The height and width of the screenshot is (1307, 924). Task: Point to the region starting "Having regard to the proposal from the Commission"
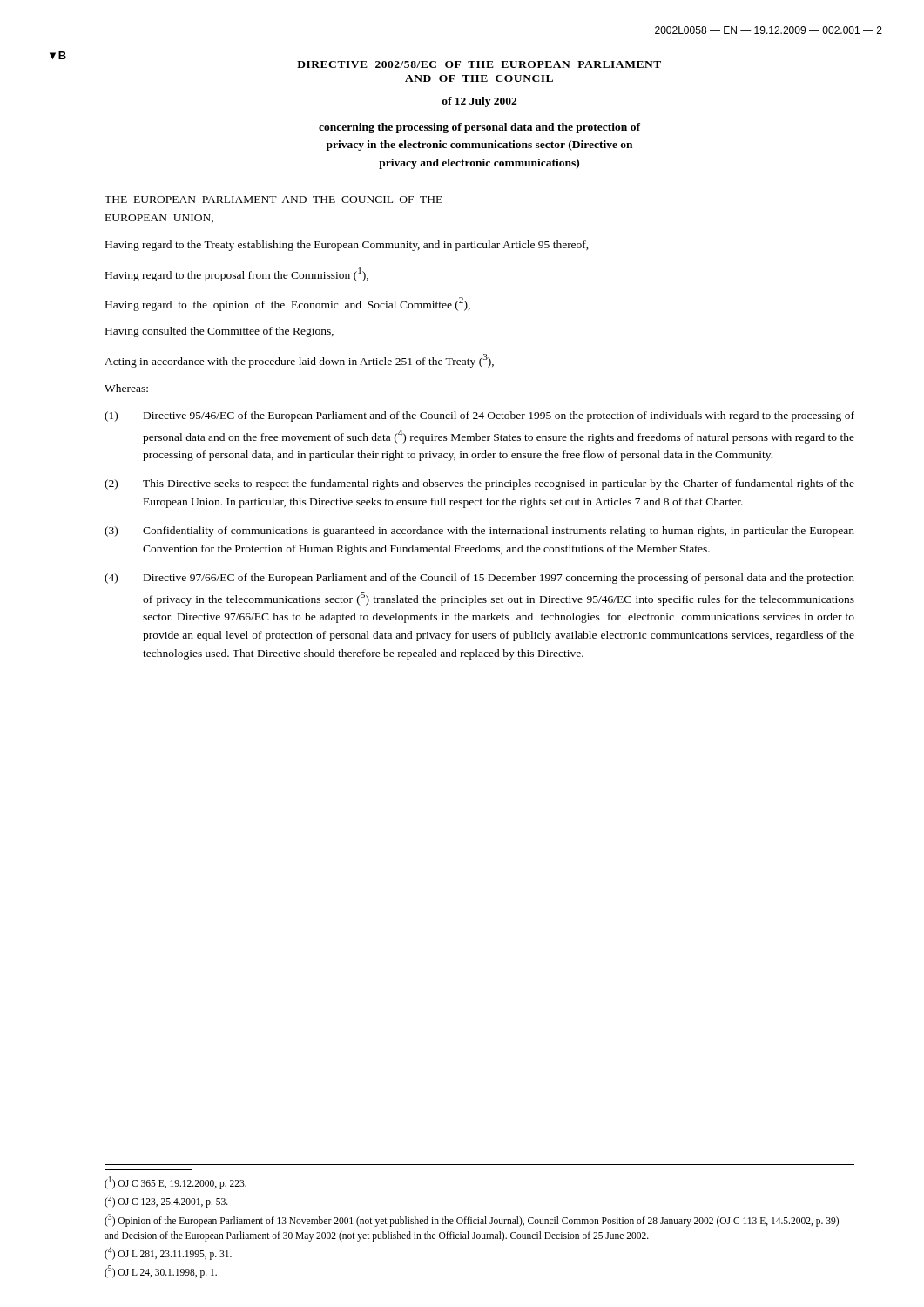[237, 273]
